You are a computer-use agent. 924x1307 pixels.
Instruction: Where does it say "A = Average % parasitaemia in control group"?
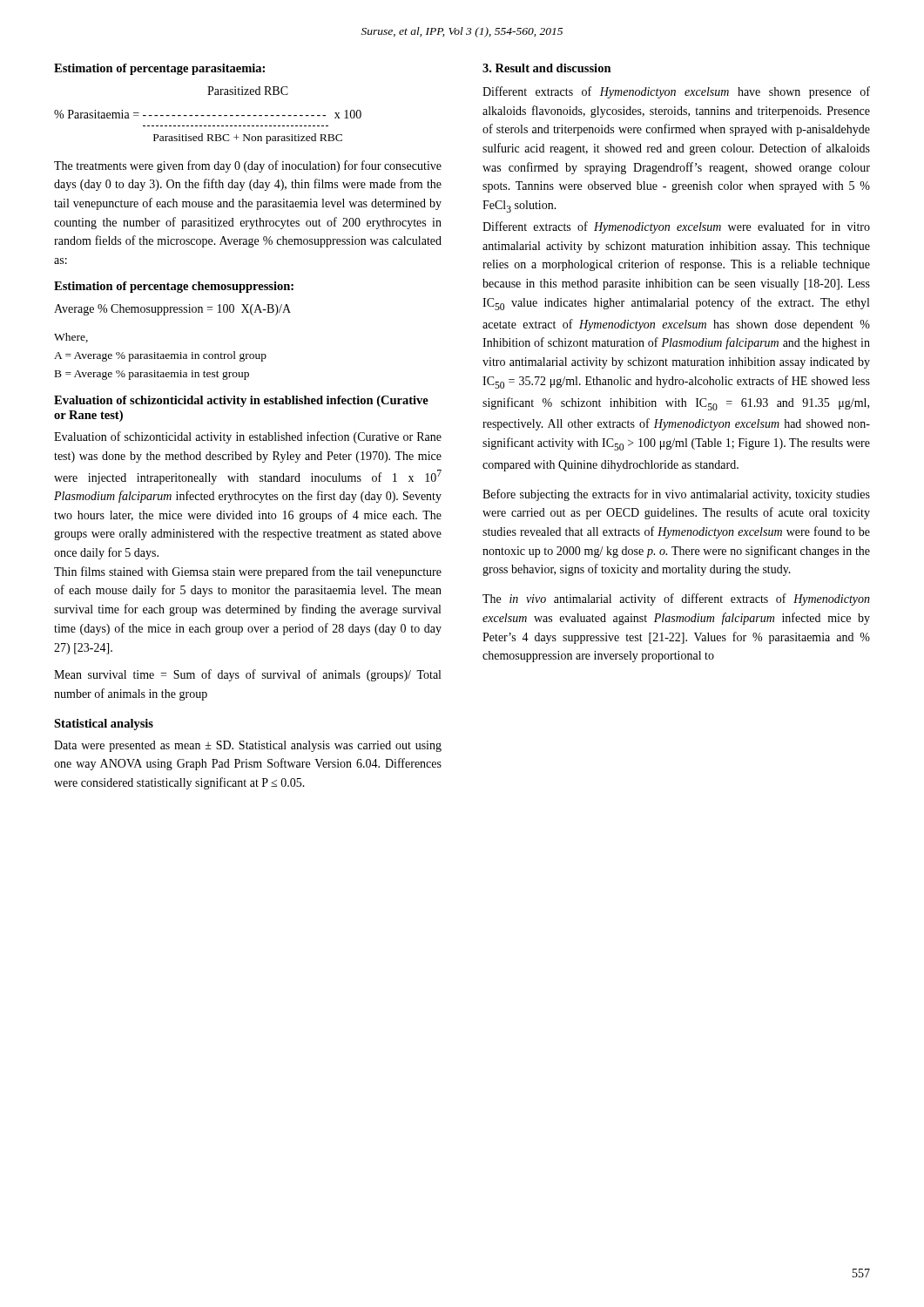[x=160, y=355]
